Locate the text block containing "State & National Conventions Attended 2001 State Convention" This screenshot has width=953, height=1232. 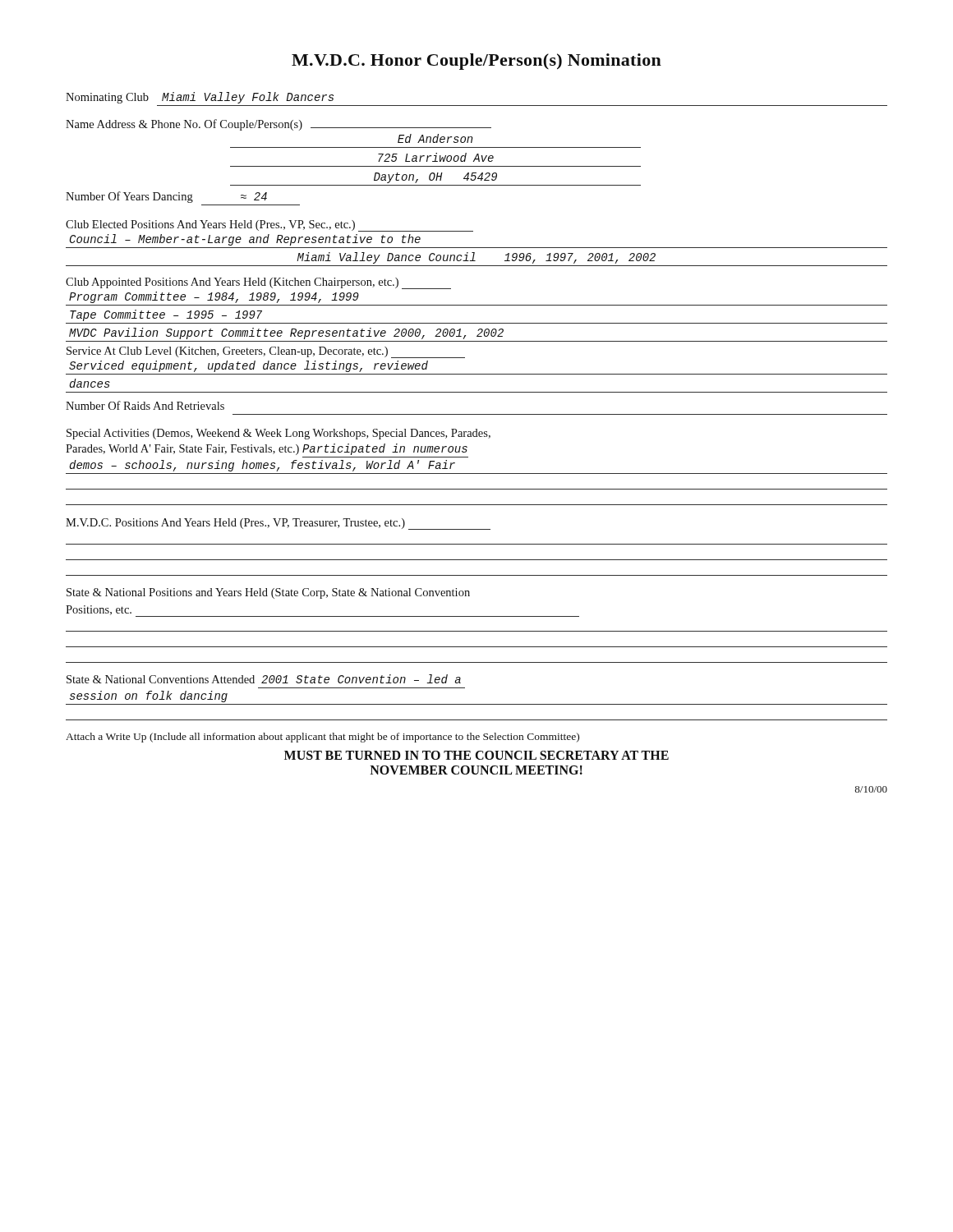point(476,697)
